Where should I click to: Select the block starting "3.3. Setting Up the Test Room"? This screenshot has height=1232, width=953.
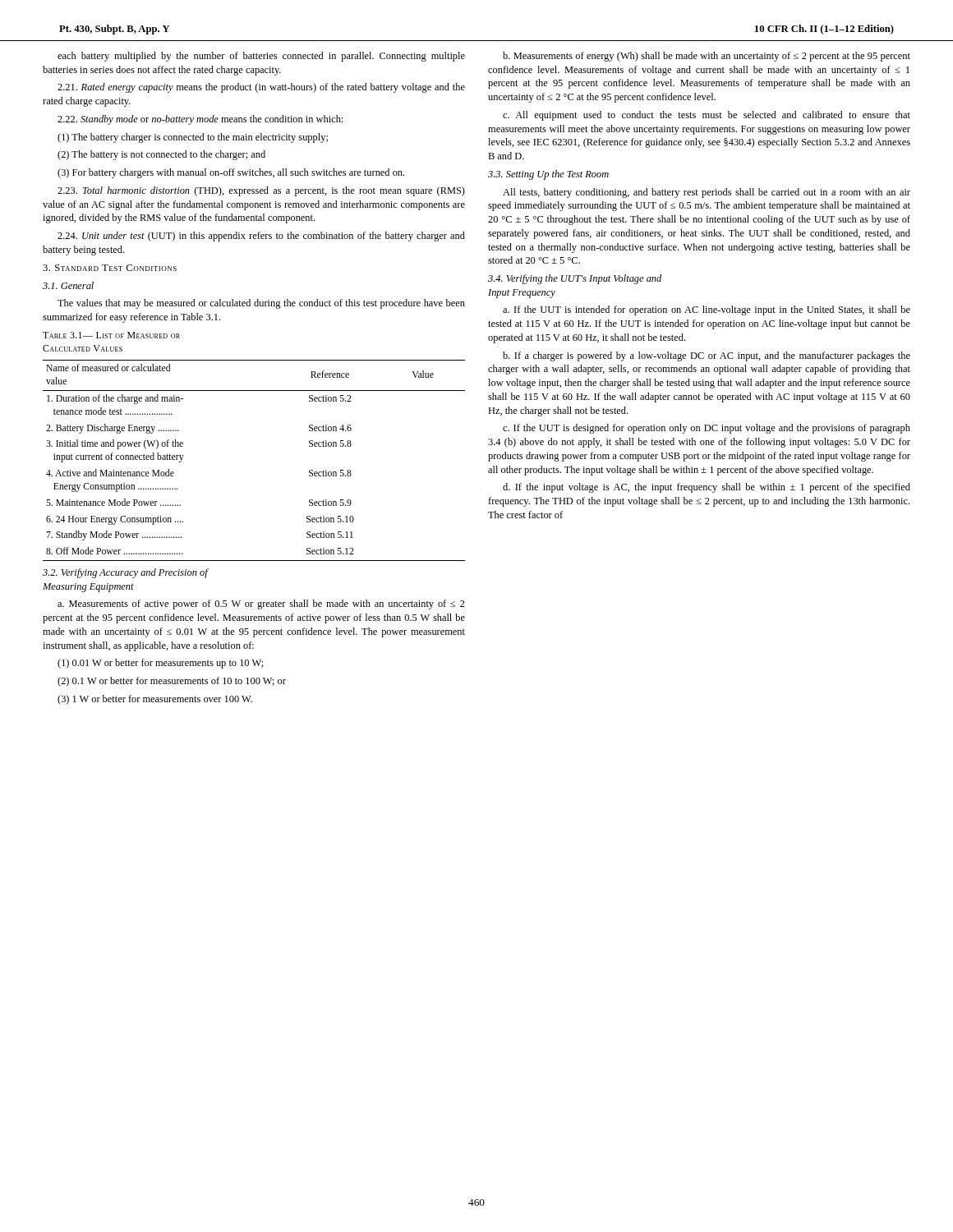[548, 175]
